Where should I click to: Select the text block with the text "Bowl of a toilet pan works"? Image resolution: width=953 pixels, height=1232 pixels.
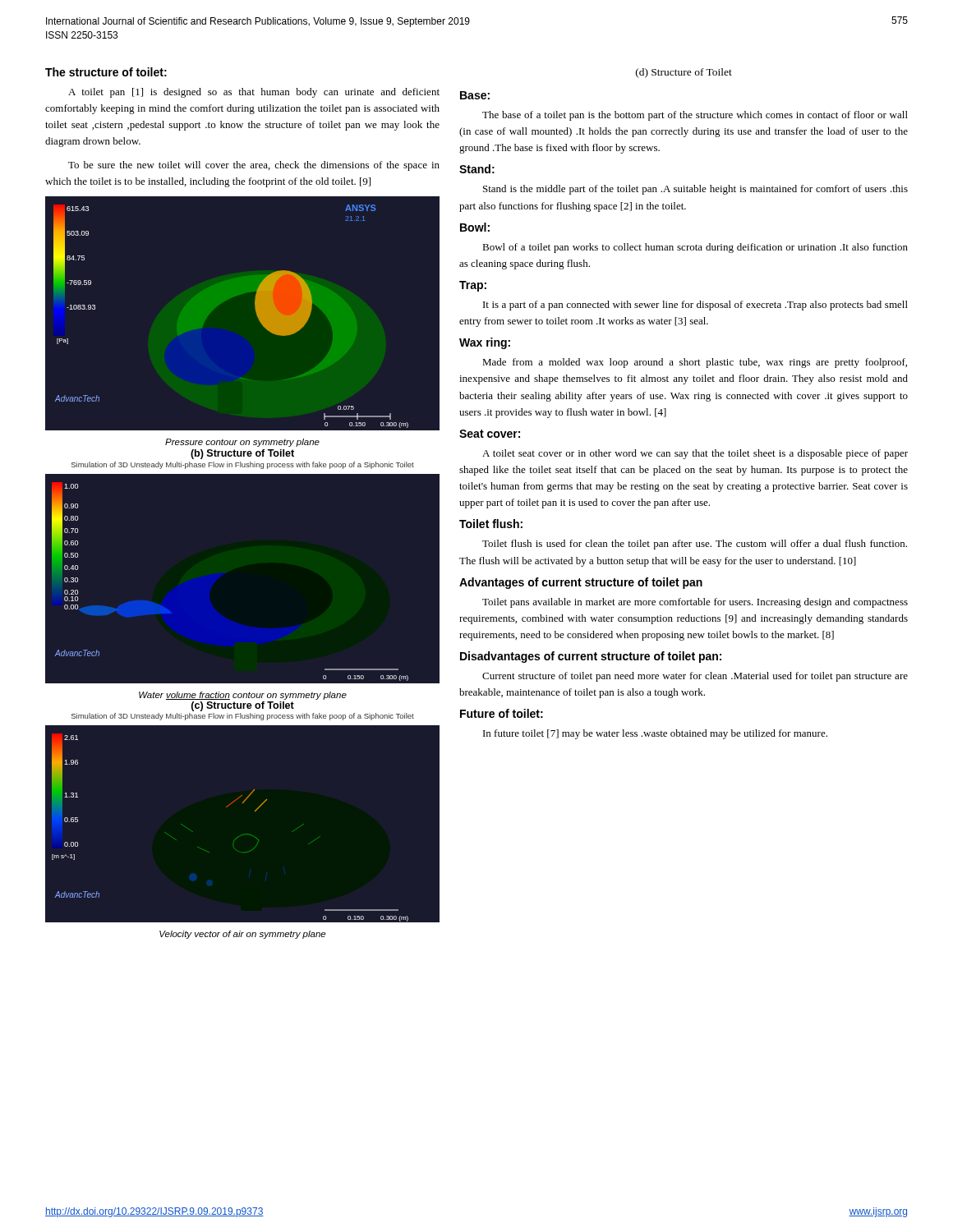(x=684, y=255)
